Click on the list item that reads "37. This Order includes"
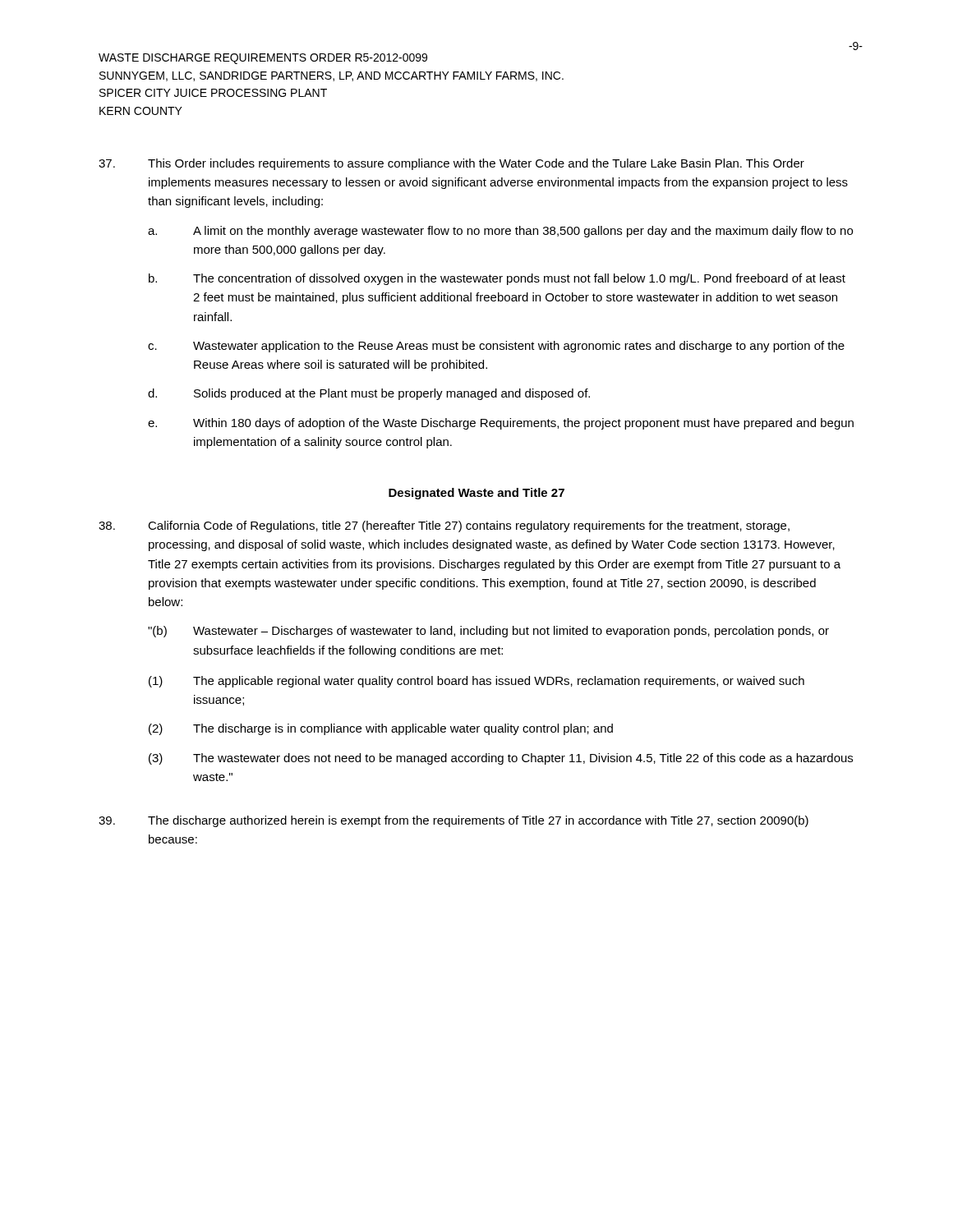Image resolution: width=953 pixels, height=1232 pixels. [x=476, y=307]
